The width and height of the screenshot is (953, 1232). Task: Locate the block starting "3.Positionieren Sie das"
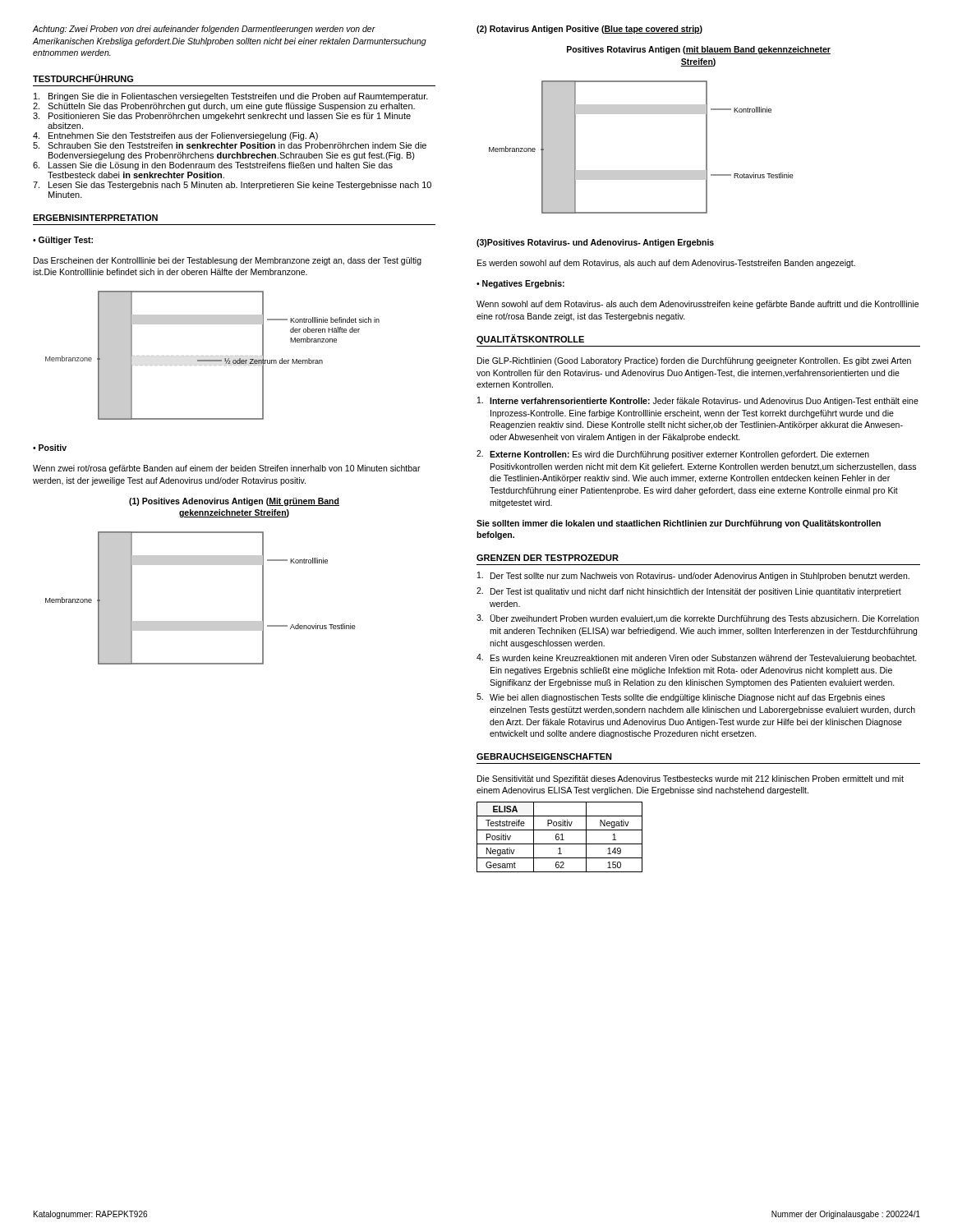[234, 121]
